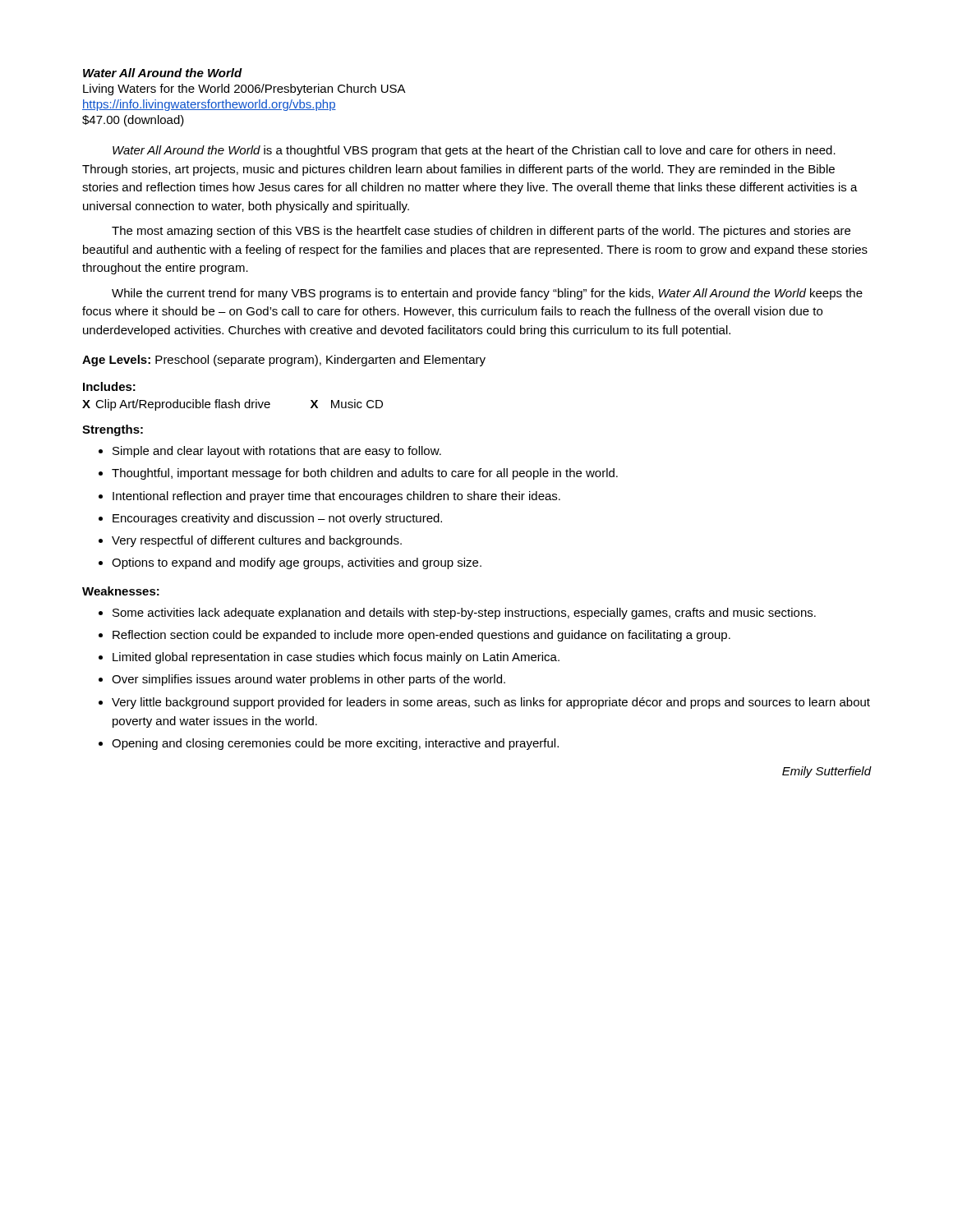Find the list item with the text "Some activities lack adequate explanation and"

tap(464, 612)
